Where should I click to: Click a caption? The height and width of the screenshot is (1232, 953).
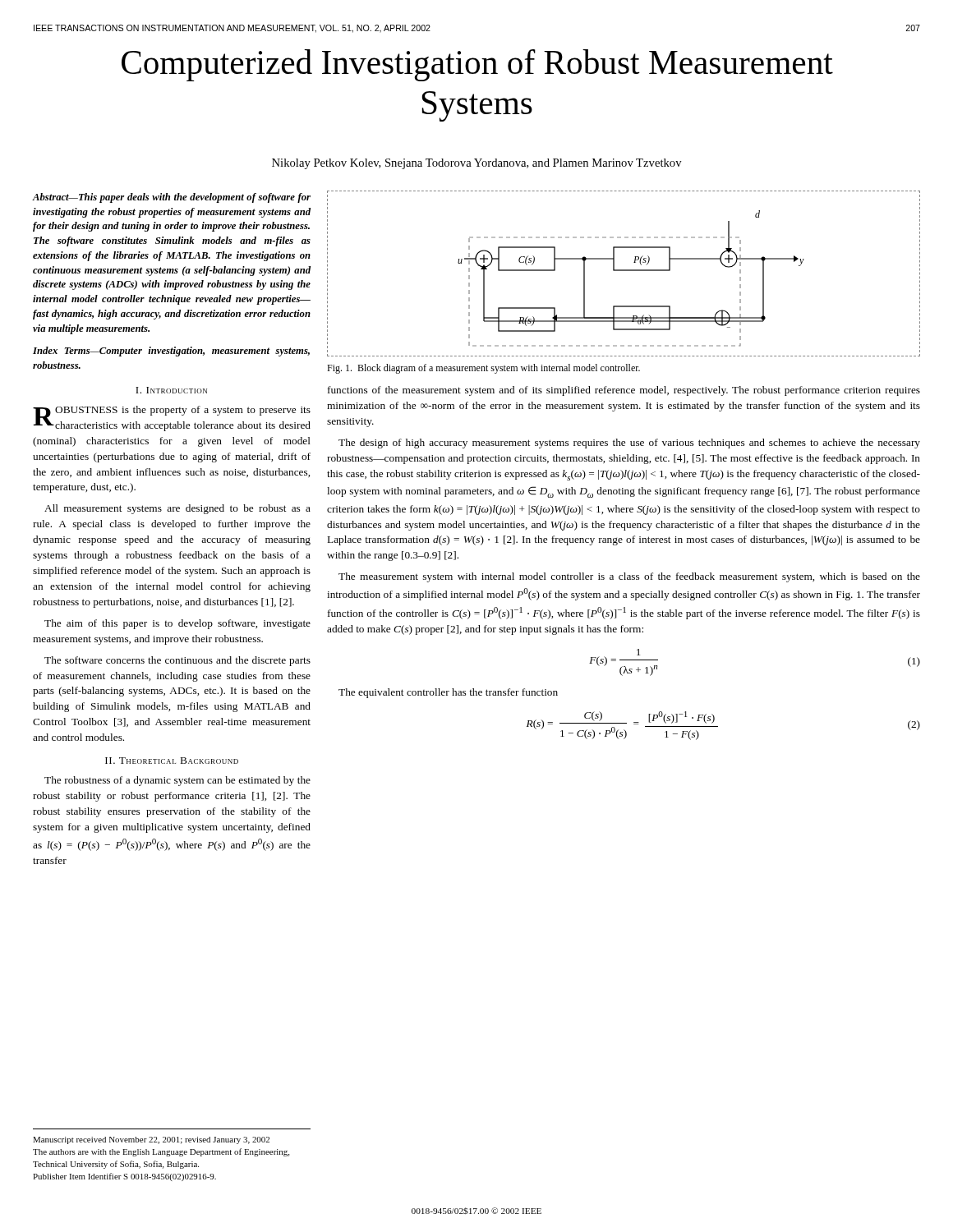pos(484,368)
